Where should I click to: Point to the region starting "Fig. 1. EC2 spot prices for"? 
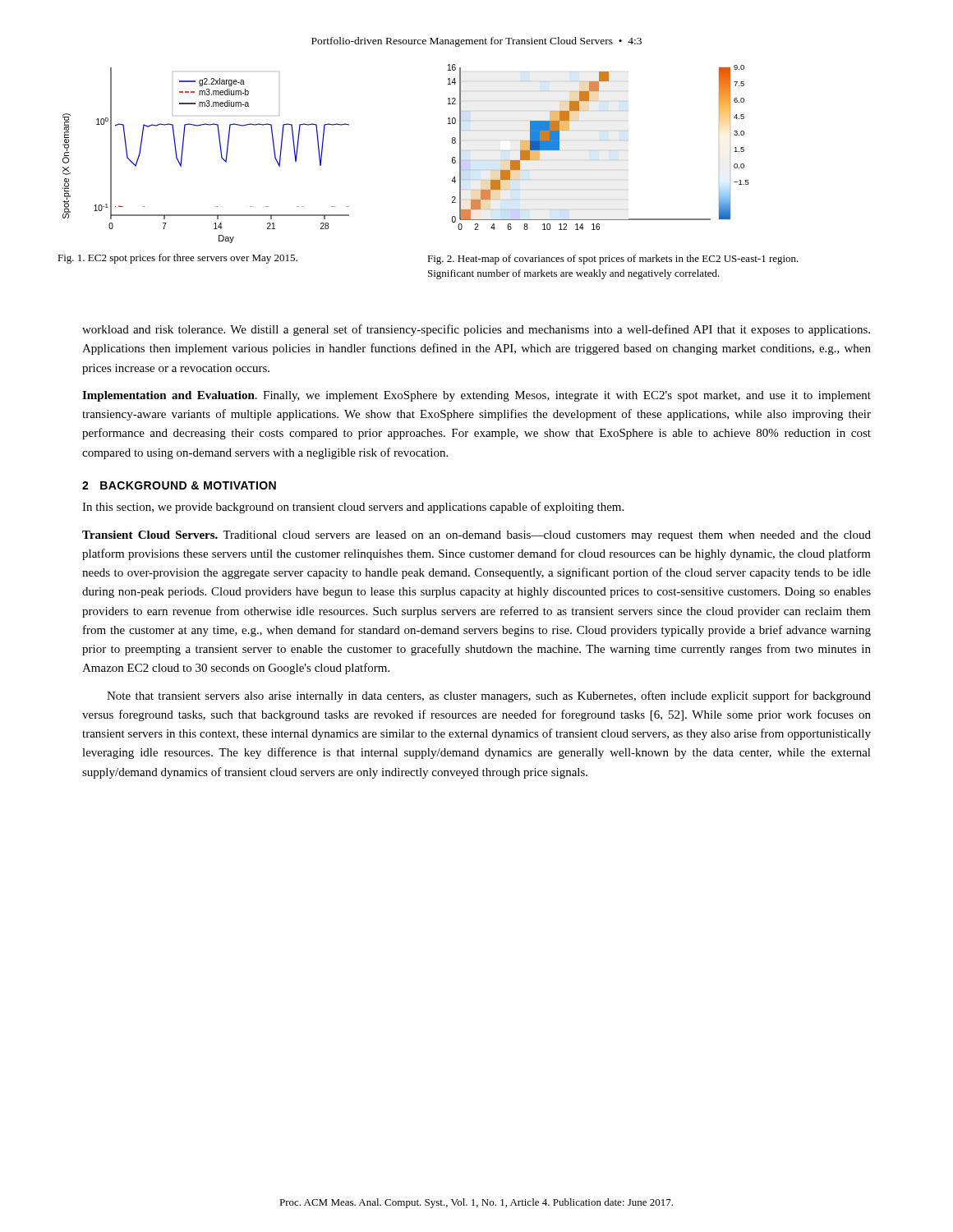click(x=178, y=257)
